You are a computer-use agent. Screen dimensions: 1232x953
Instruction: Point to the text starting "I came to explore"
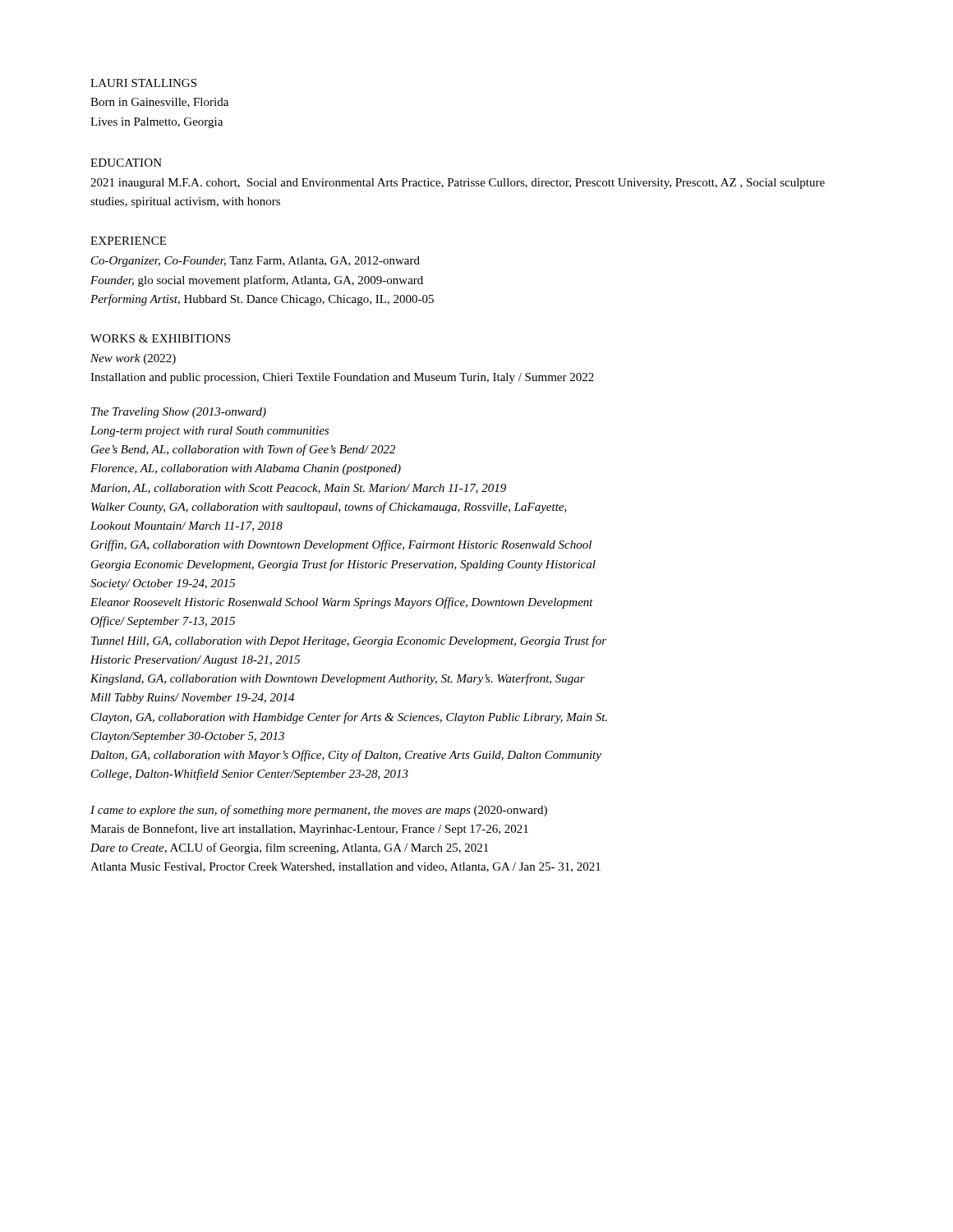point(346,838)
